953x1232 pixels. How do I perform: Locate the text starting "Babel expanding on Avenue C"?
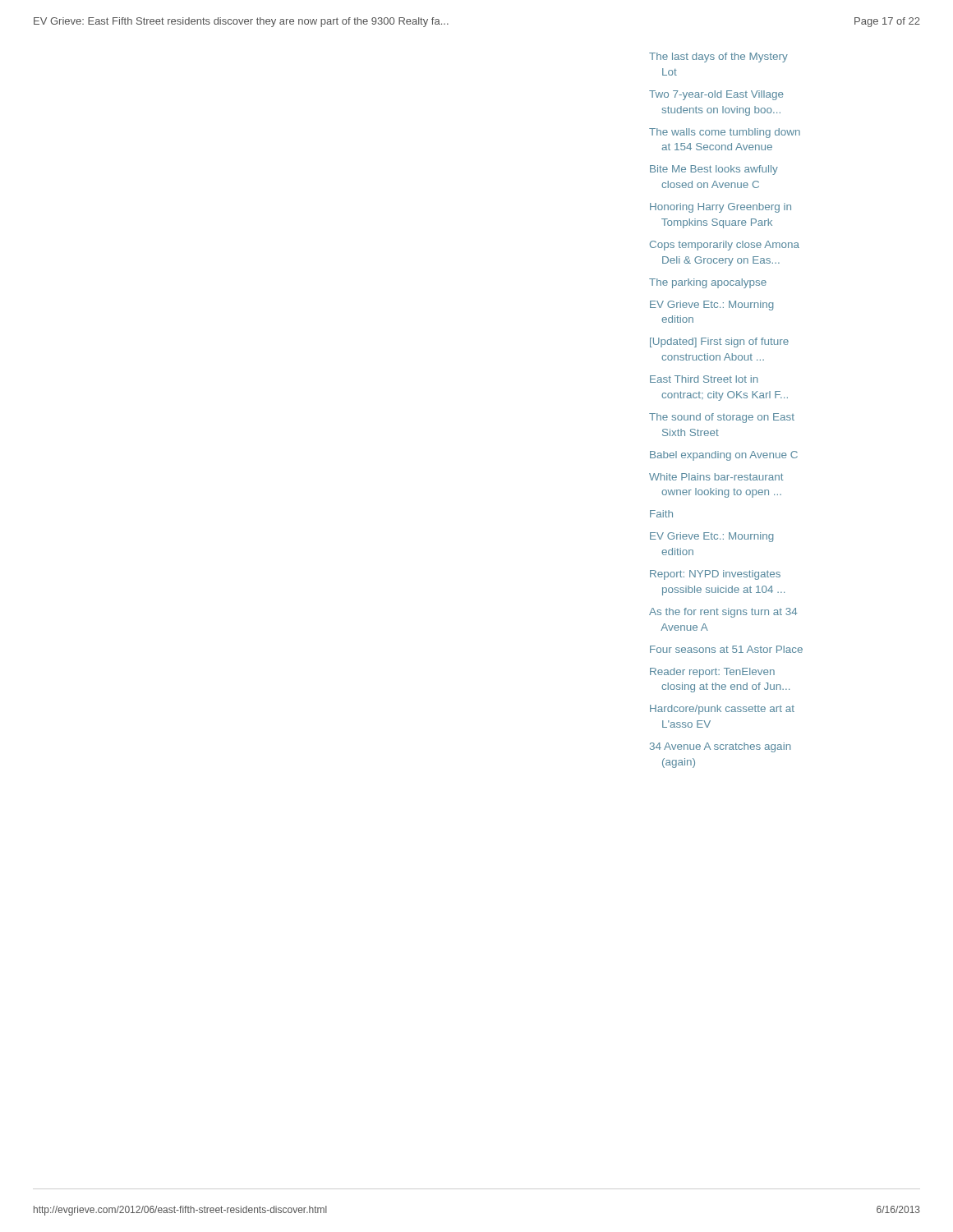(x=776, y=455)
